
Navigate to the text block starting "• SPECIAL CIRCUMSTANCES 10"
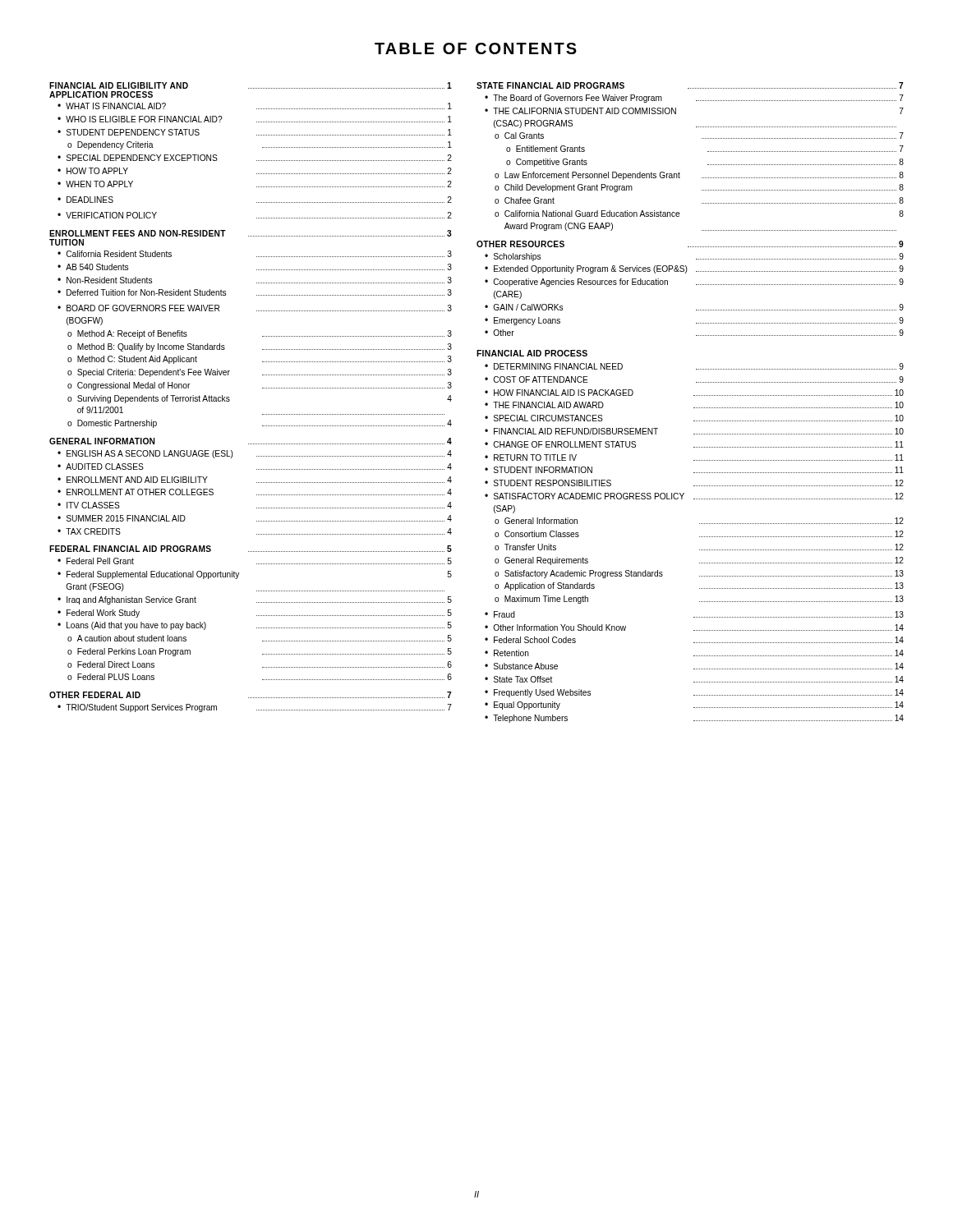690,419
